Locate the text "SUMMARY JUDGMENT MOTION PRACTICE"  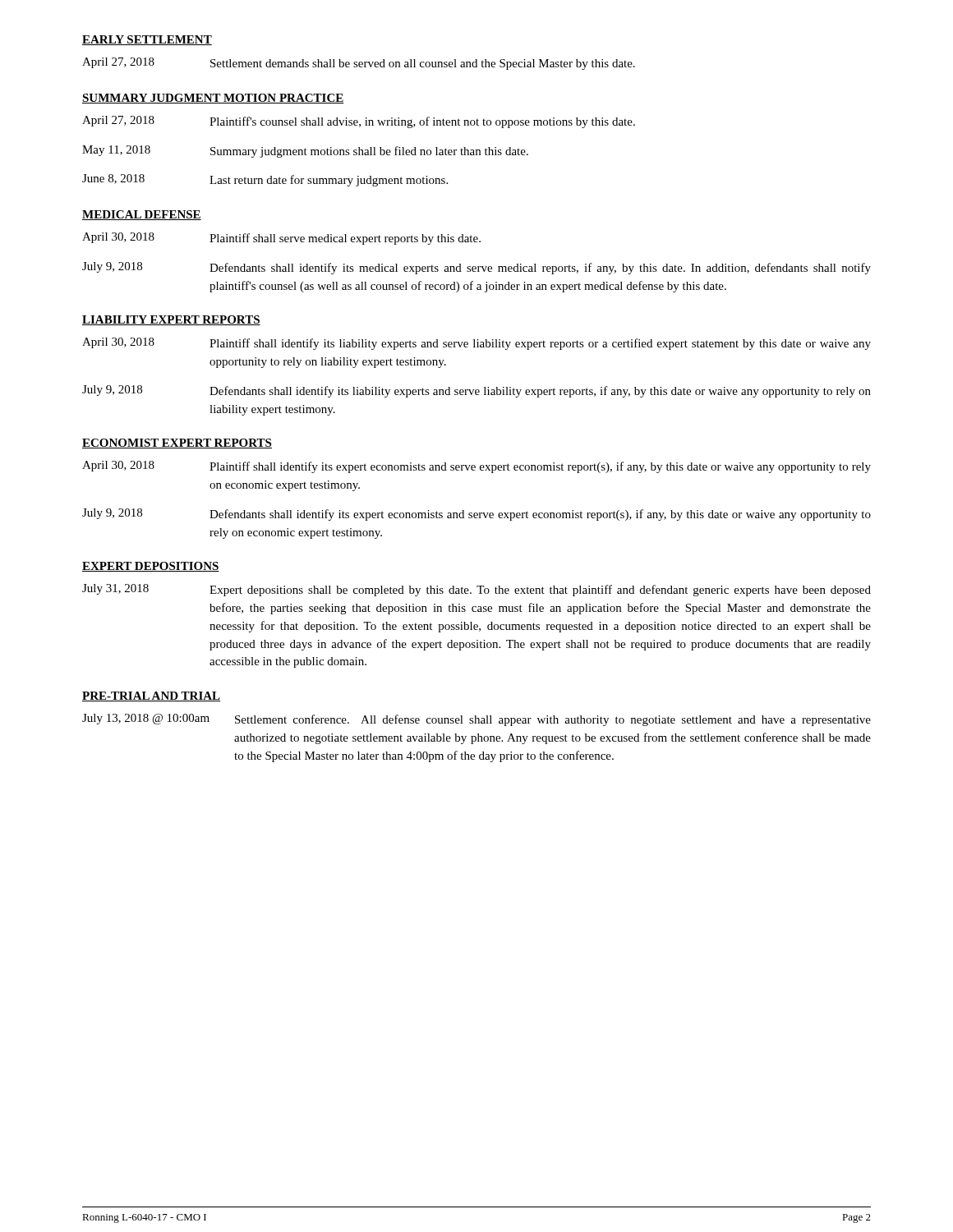click(213, 98)
